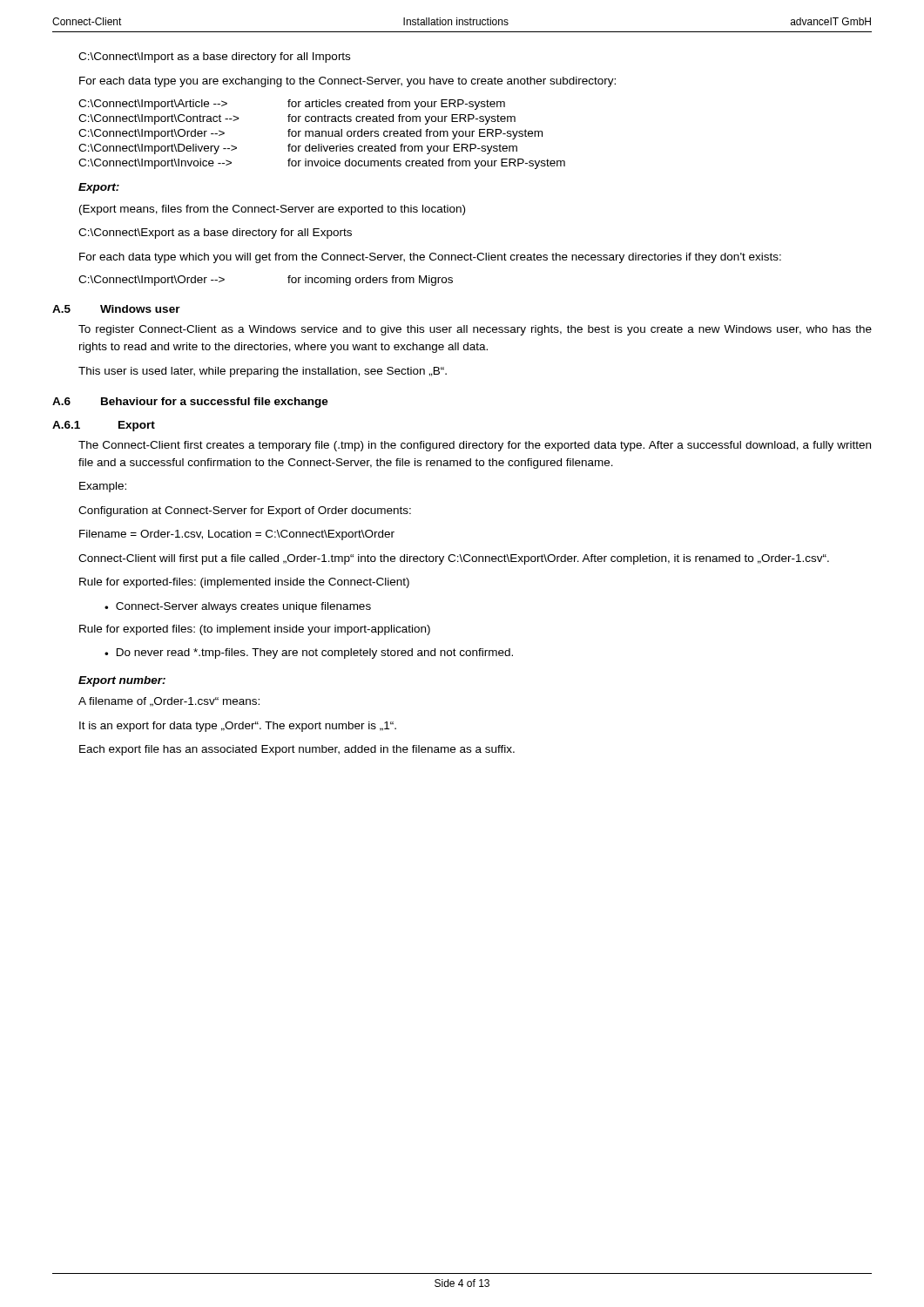Click on the block starting "A.6 Behaviour for a successful"
Screen dimensions: 1307x924
(190, 401)
